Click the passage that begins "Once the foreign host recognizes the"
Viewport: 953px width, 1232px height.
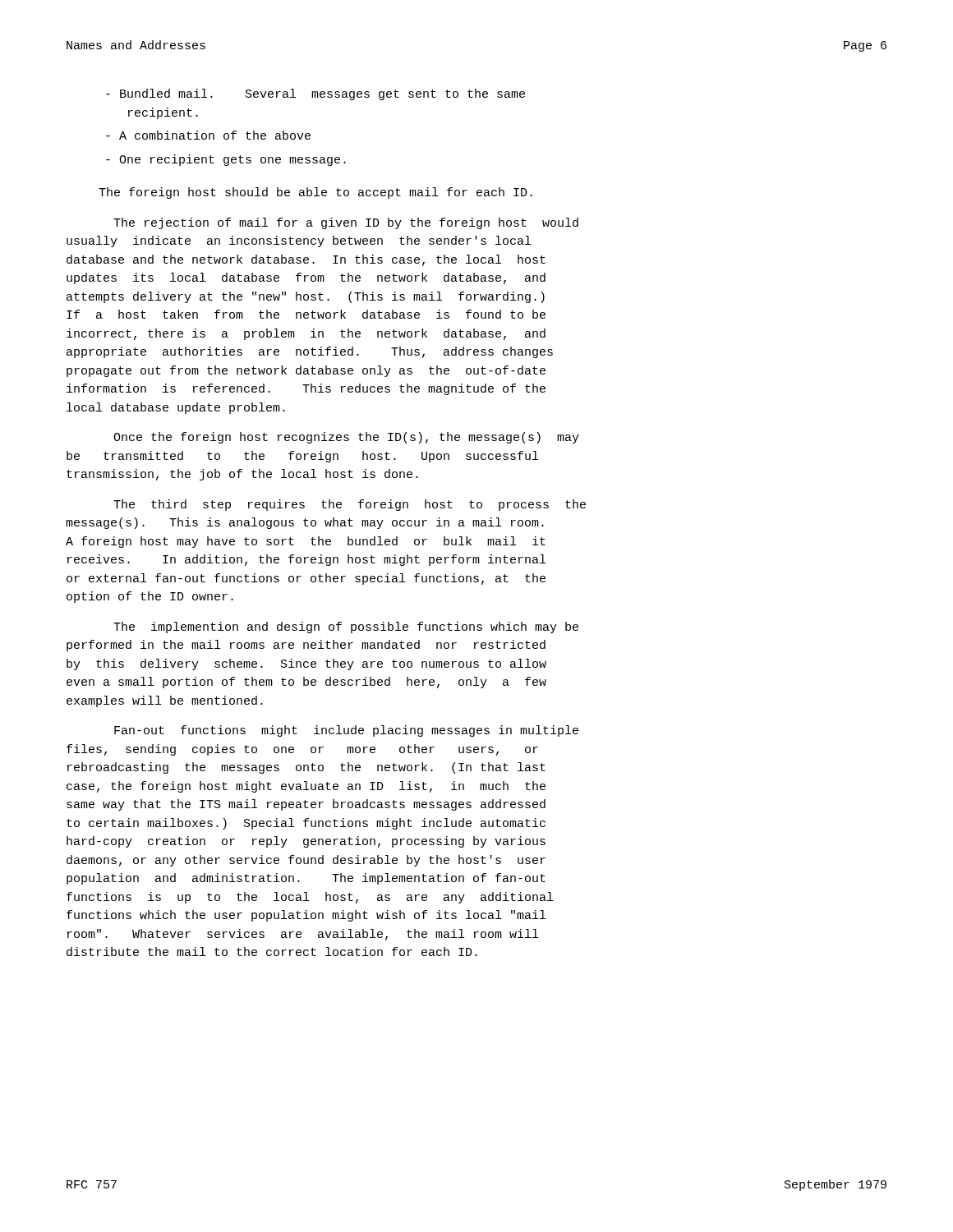point(323,457)
